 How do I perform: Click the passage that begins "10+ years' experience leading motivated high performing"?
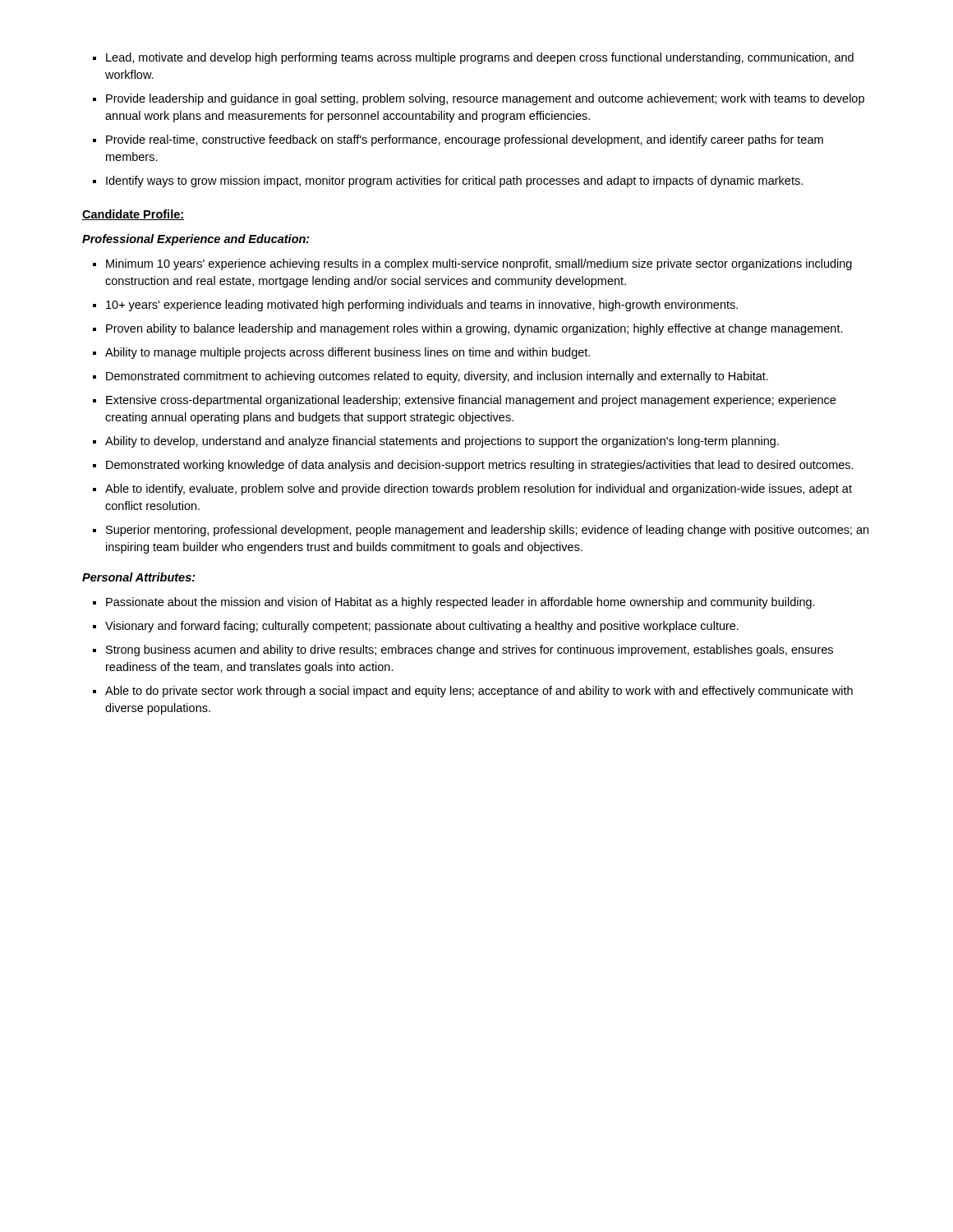tap(422, 305)
